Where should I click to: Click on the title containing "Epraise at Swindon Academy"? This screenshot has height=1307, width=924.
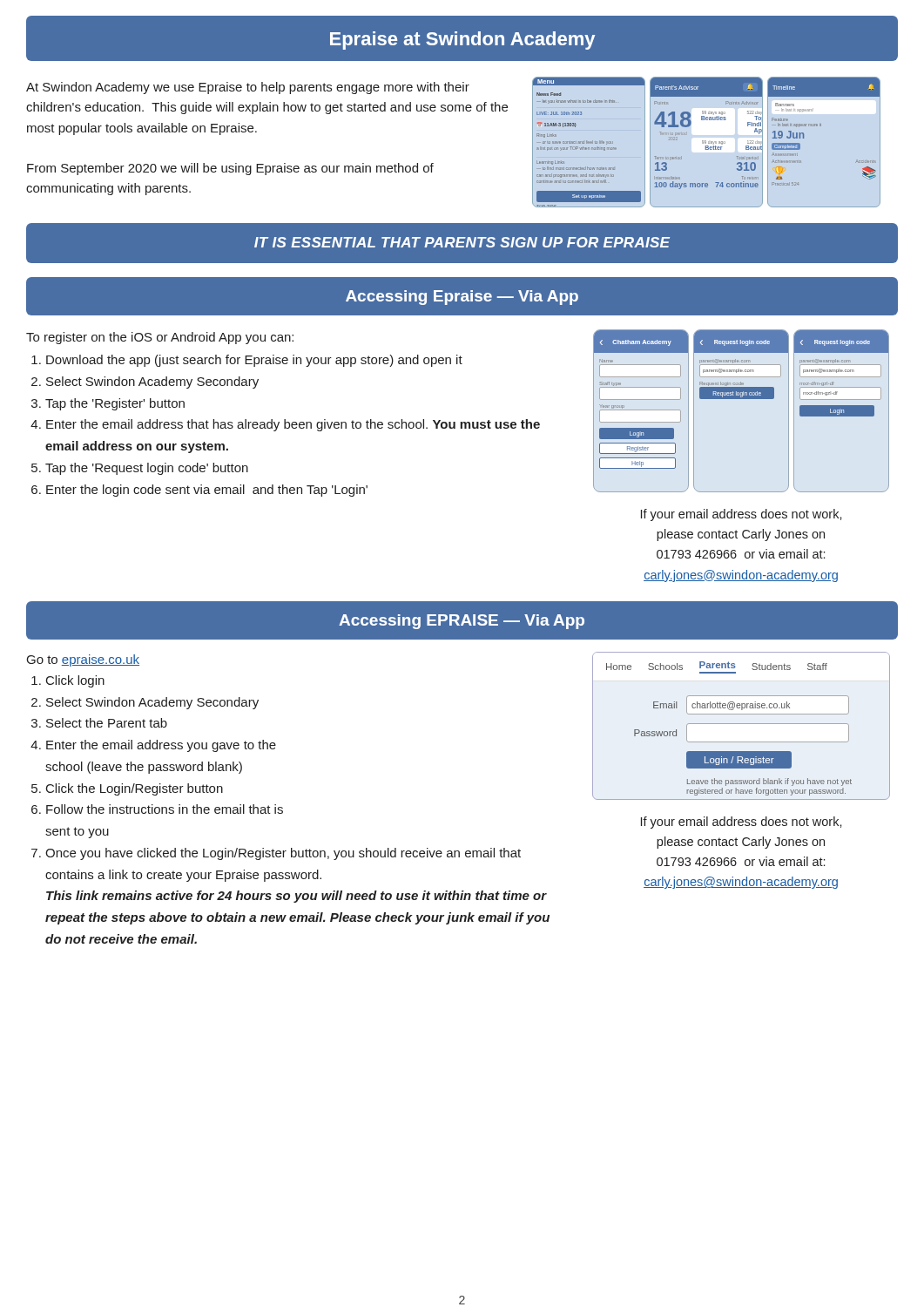pos(462,39)
